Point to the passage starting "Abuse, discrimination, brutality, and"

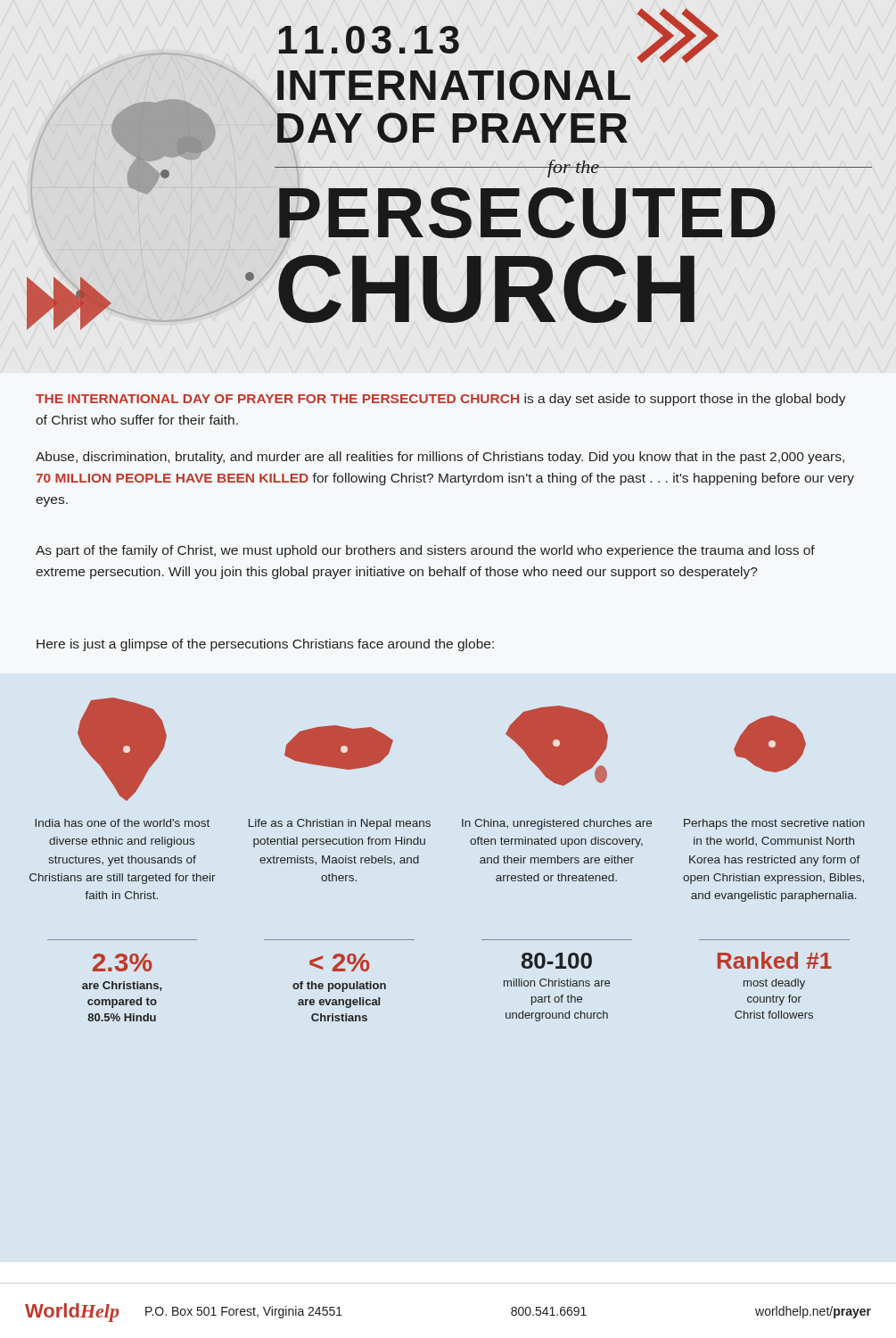point(448,478)
